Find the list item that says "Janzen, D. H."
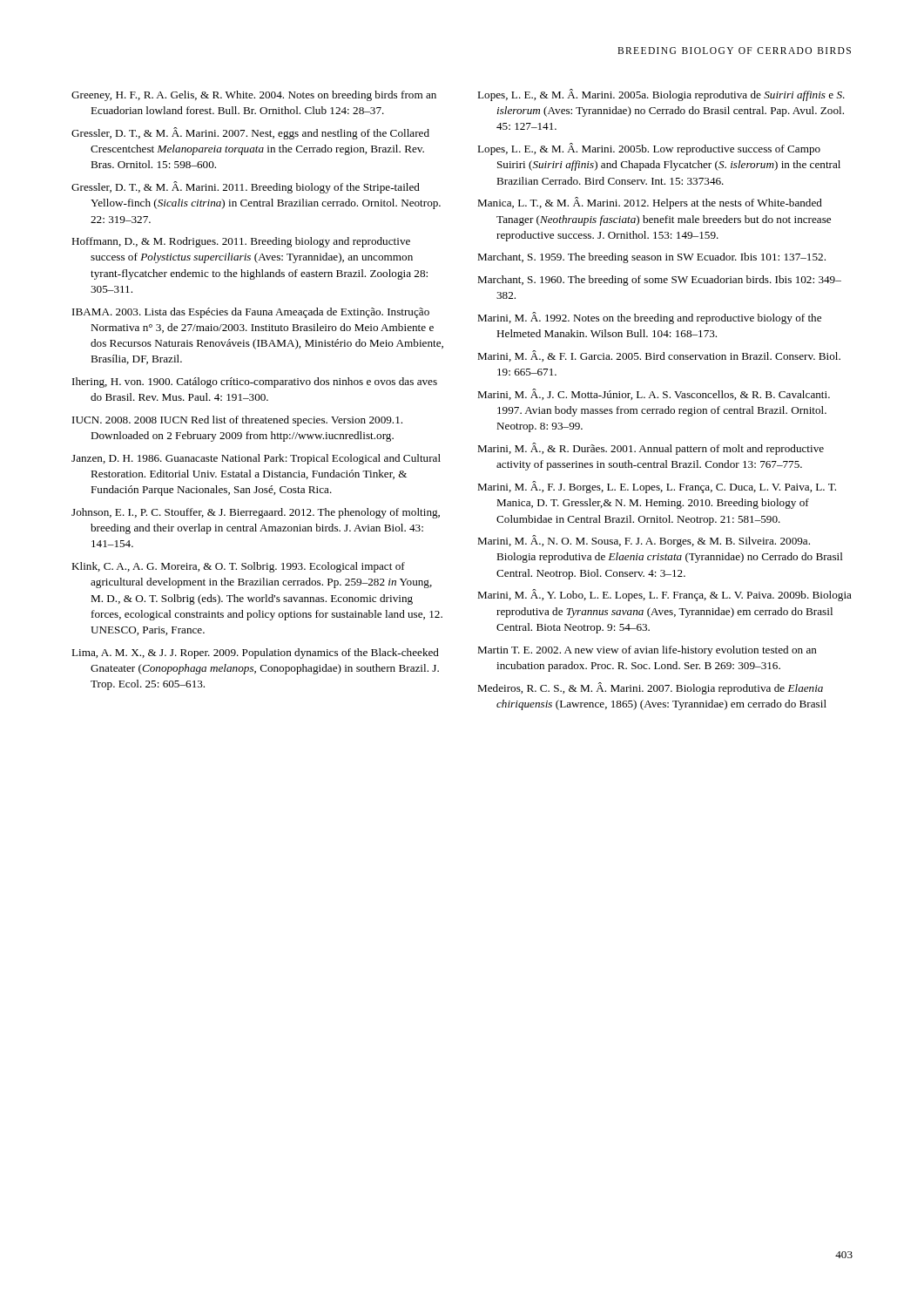 pos(256,474)
